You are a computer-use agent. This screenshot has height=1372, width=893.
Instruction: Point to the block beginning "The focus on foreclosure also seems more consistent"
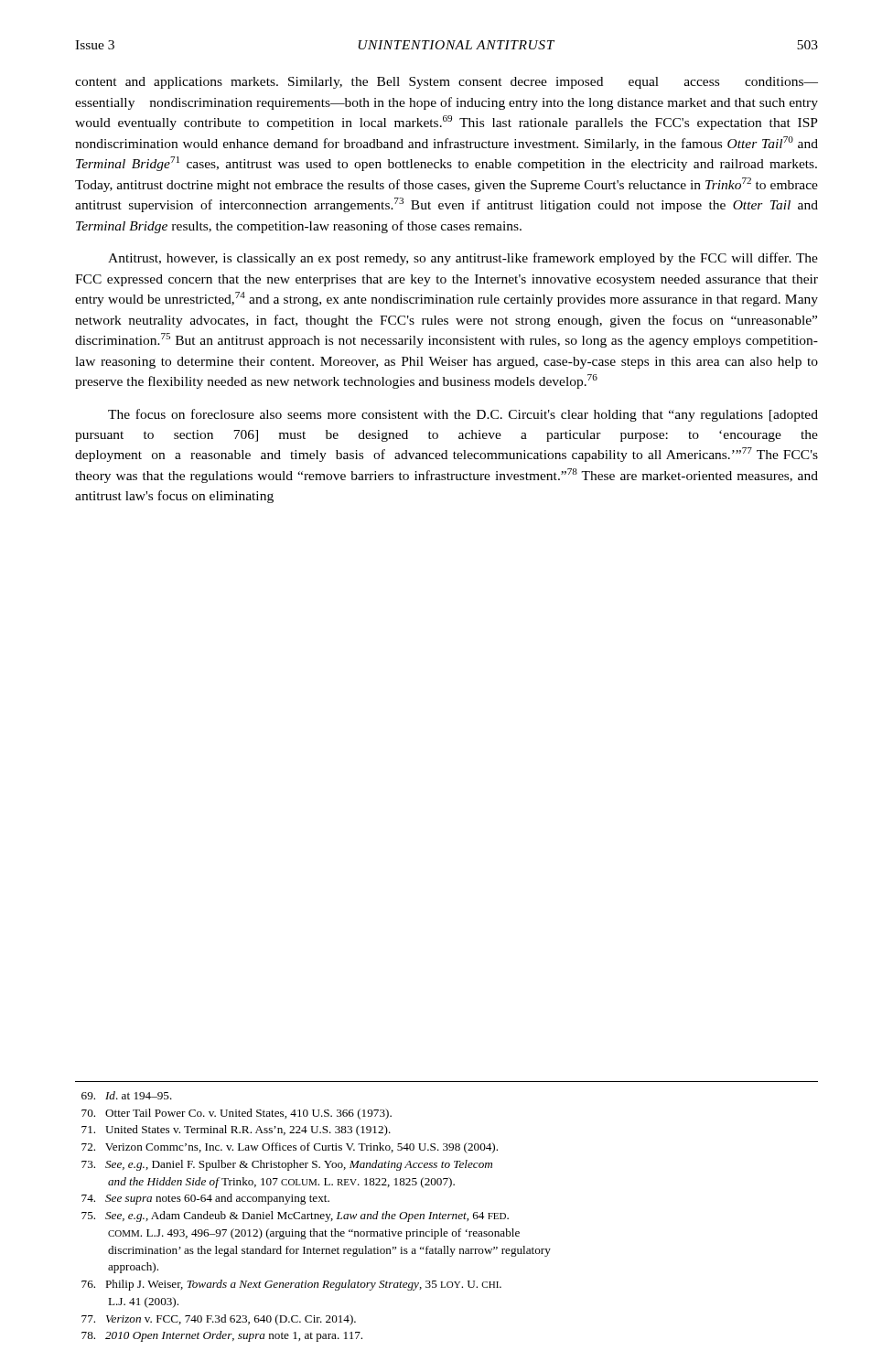[446, 455]
